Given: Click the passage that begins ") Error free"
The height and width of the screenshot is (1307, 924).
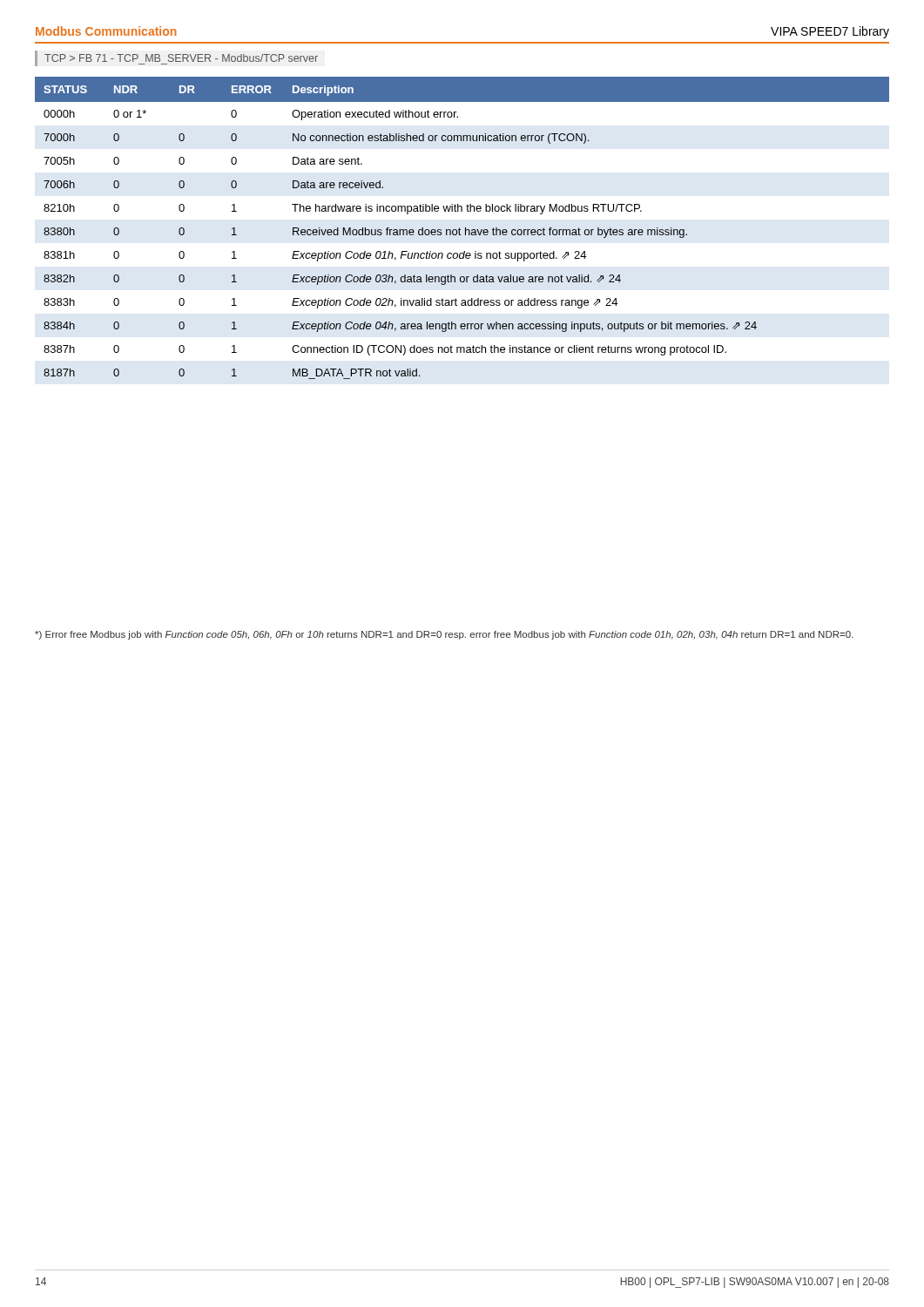Looking at the screenshot, I should pyautogui.click(x=444, y=634).
